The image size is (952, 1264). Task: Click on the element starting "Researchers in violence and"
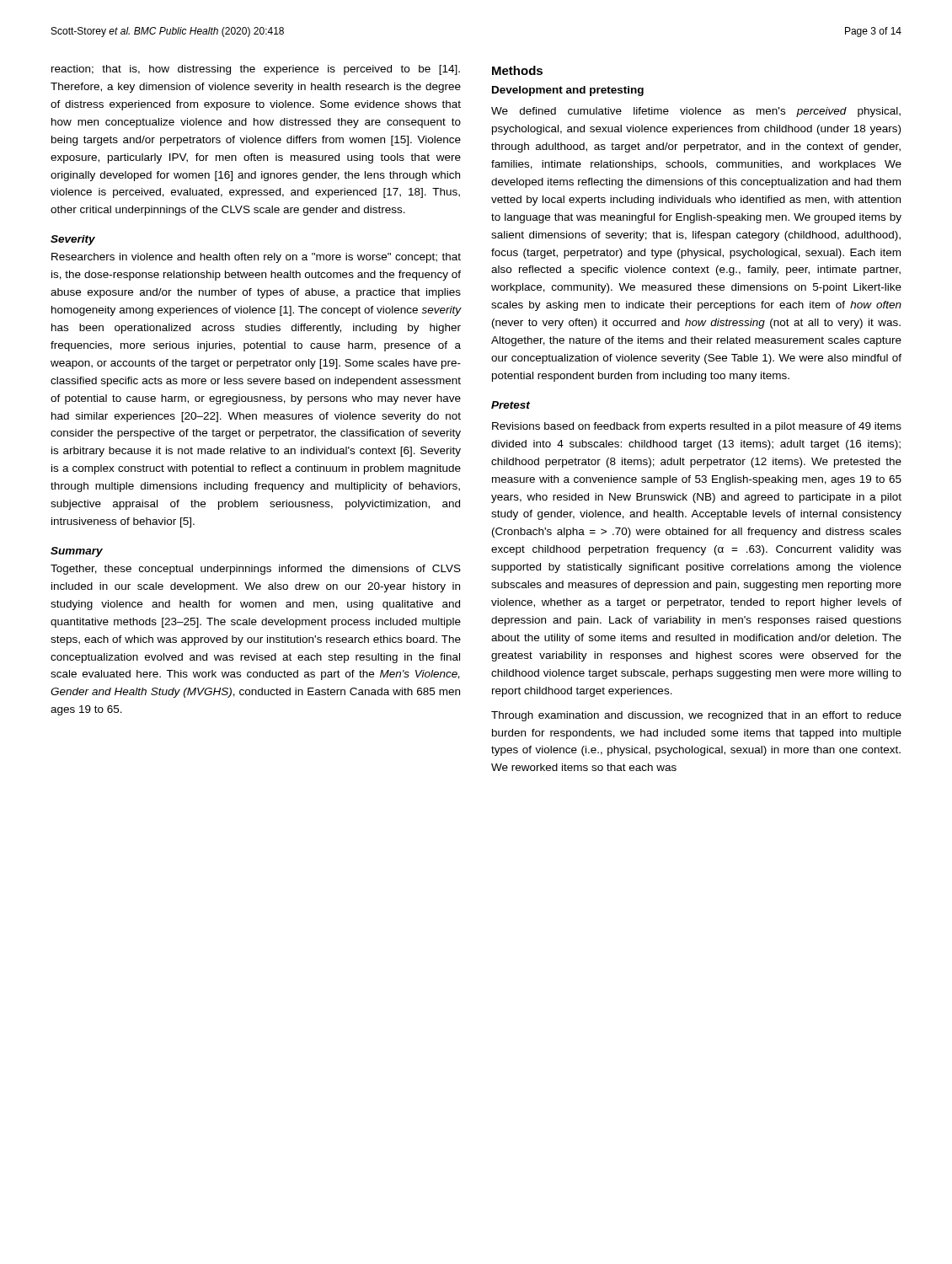click(256, 390)
